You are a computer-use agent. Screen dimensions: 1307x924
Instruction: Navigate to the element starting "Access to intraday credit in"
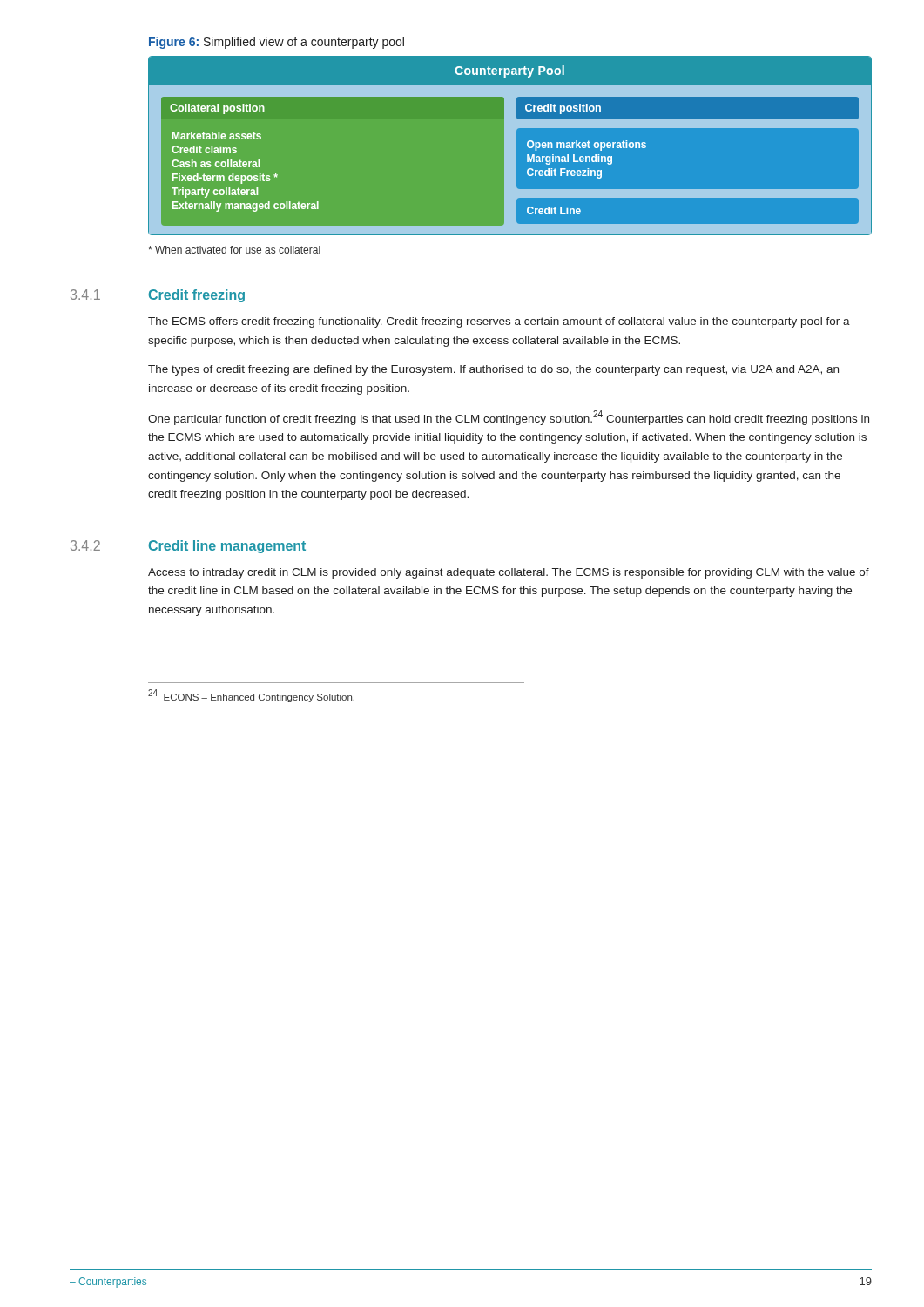tap(508, 591)
